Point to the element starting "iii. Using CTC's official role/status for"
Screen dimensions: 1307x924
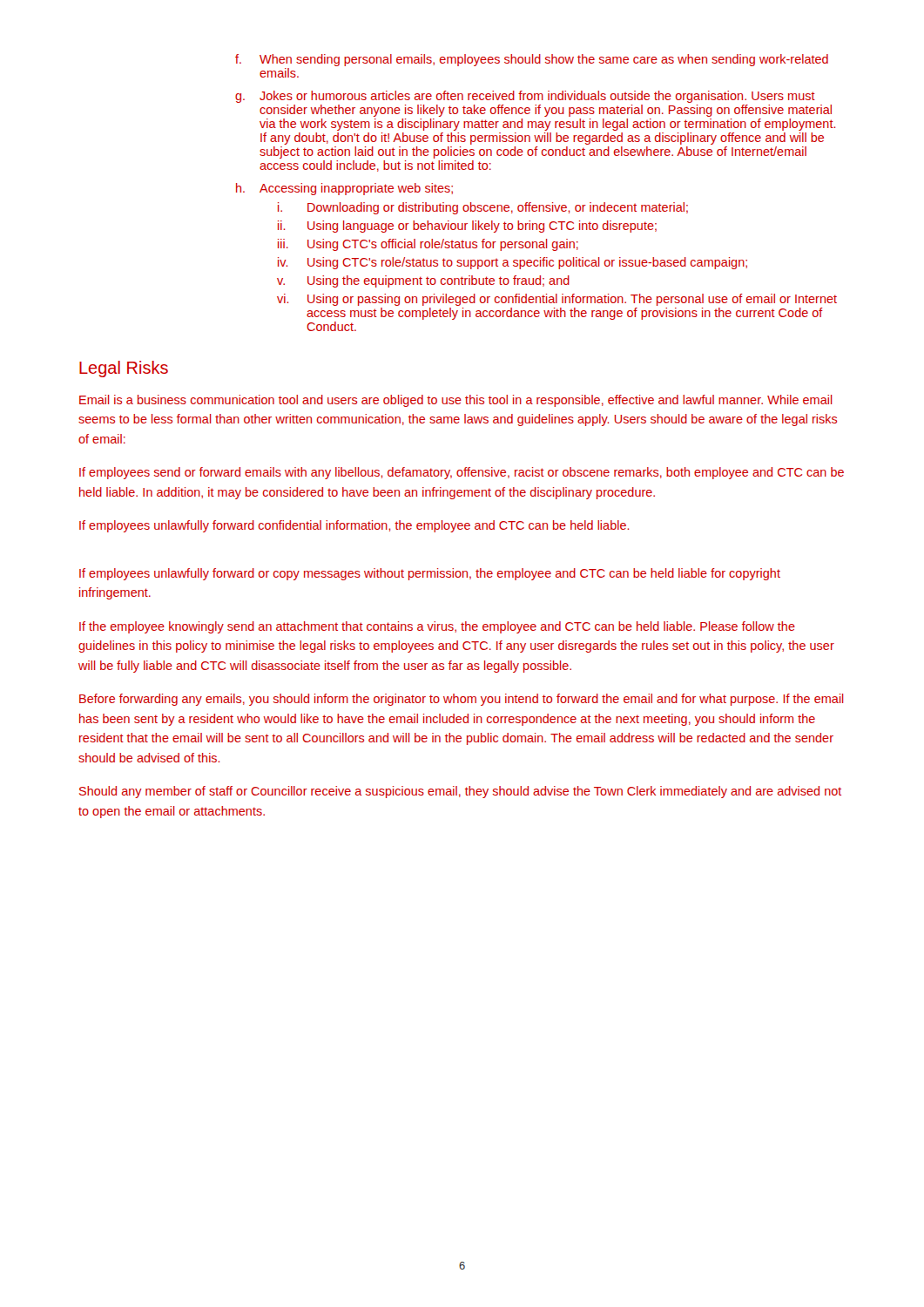point(428,244)
